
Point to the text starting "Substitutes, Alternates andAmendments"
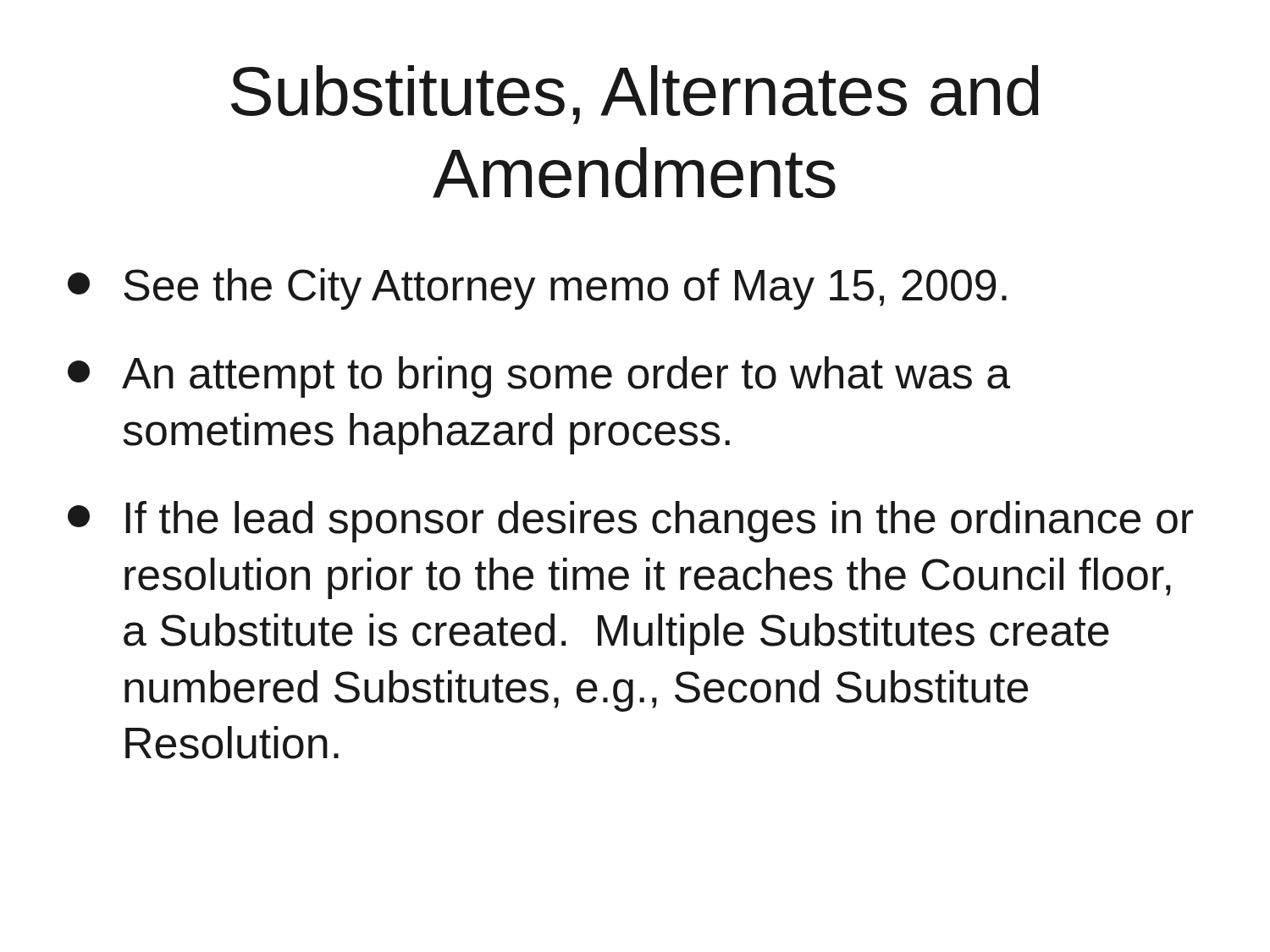(x=635, y=132)
